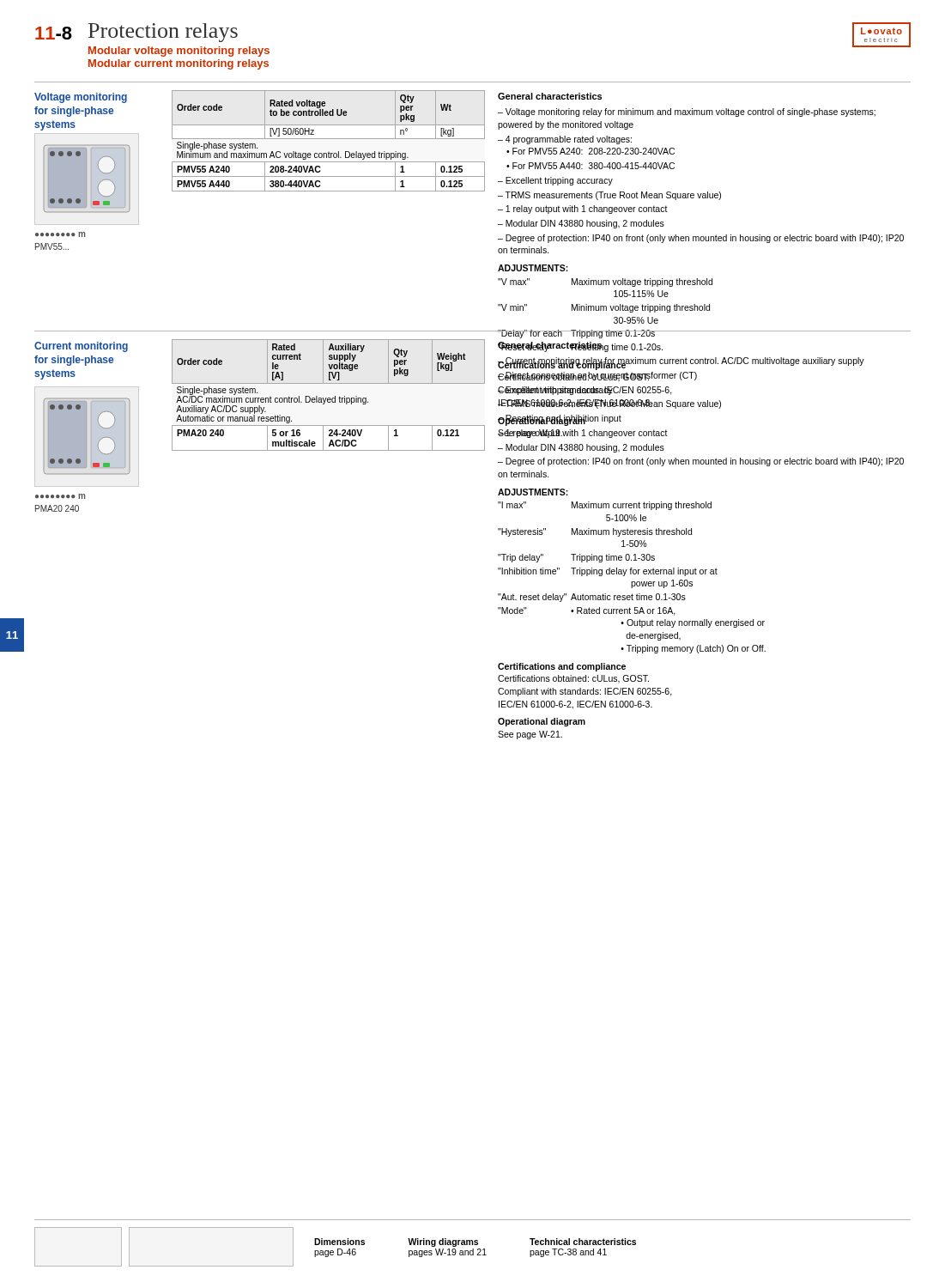Find the block starting "Voltage monitoringfor single-phasesystems"
The image size is (945, 1288).
pos(81,111)
